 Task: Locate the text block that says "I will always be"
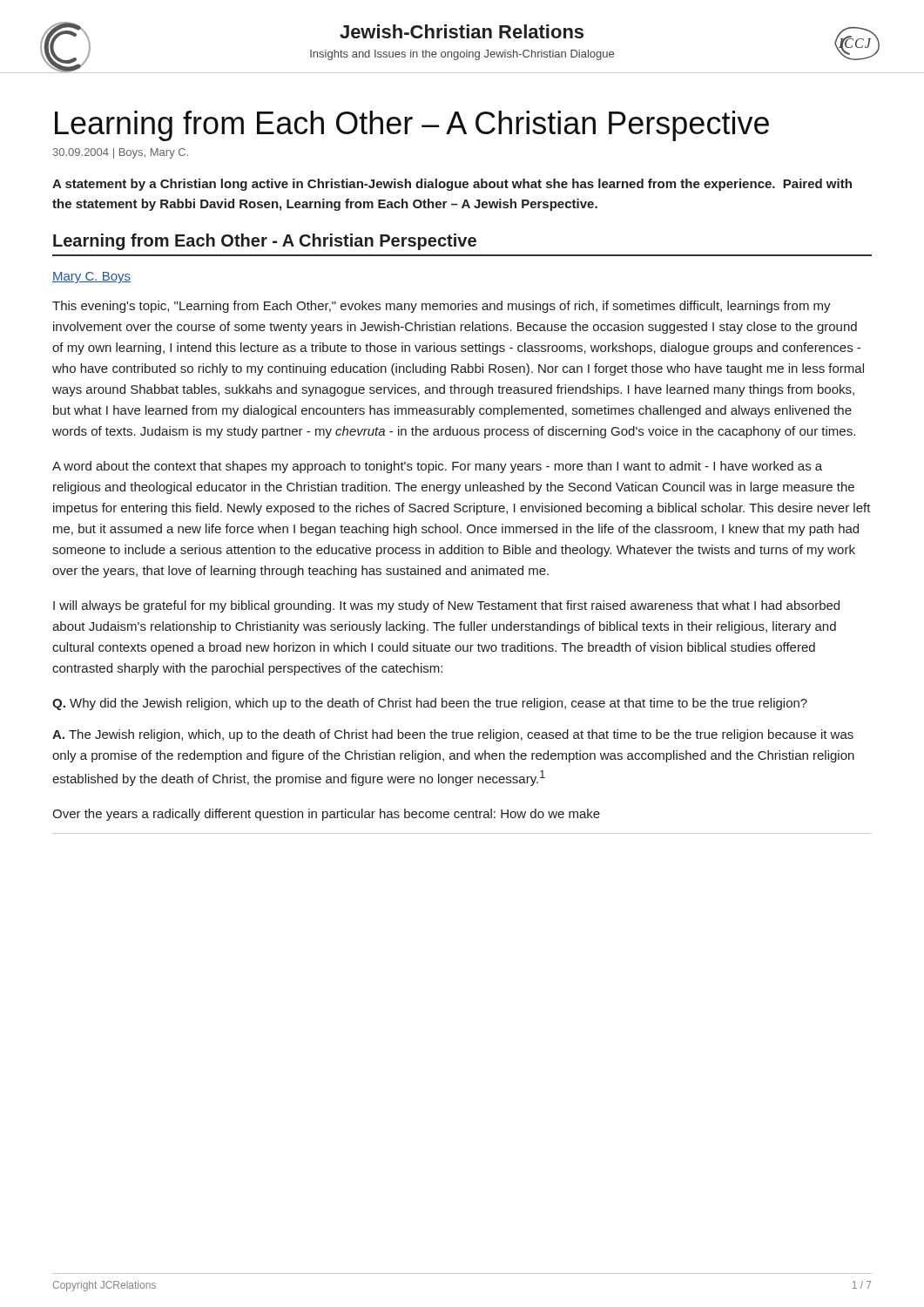point(462,637)
